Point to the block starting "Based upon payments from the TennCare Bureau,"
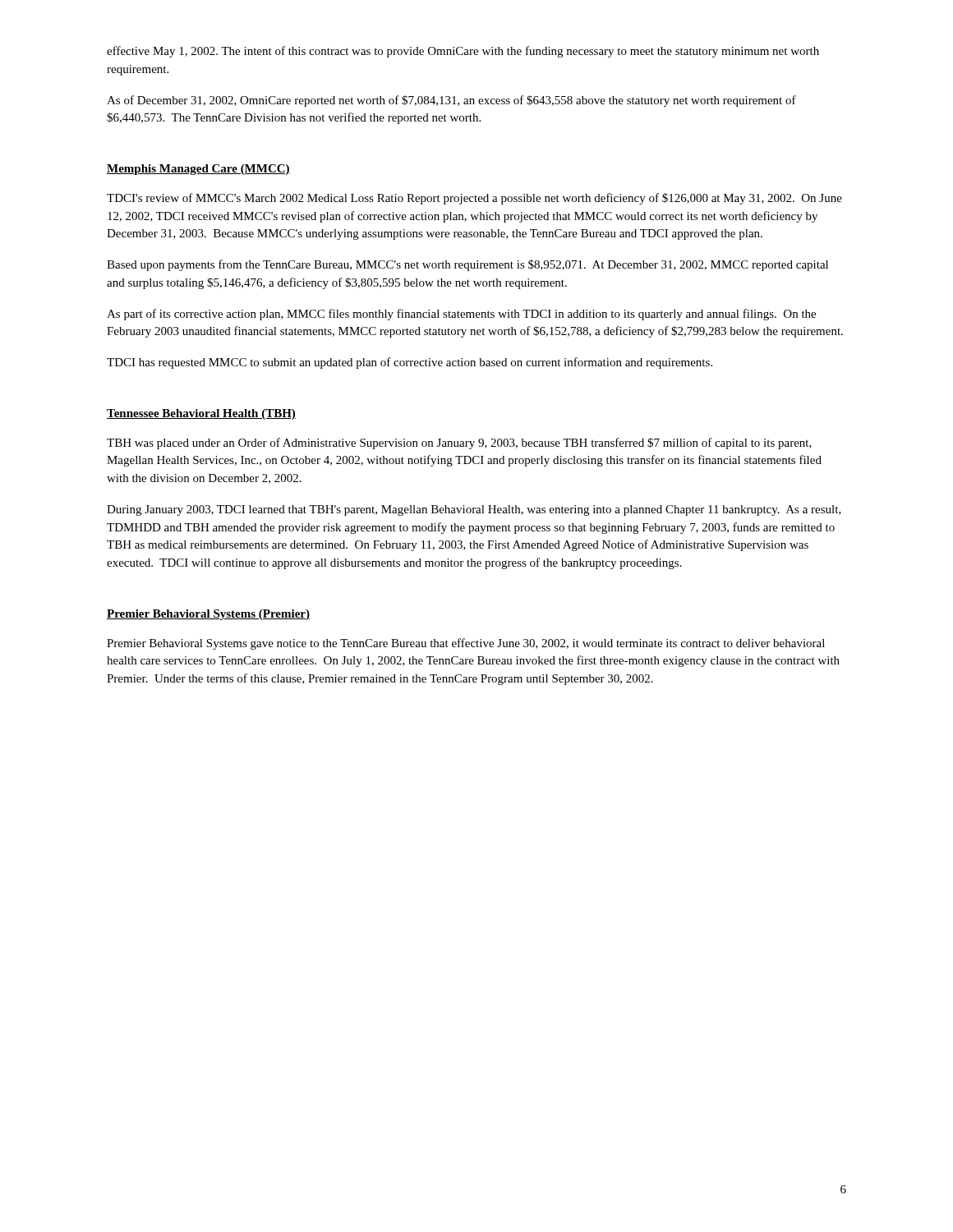Viewport: 953px width, 1232px height. coord(468,273)
